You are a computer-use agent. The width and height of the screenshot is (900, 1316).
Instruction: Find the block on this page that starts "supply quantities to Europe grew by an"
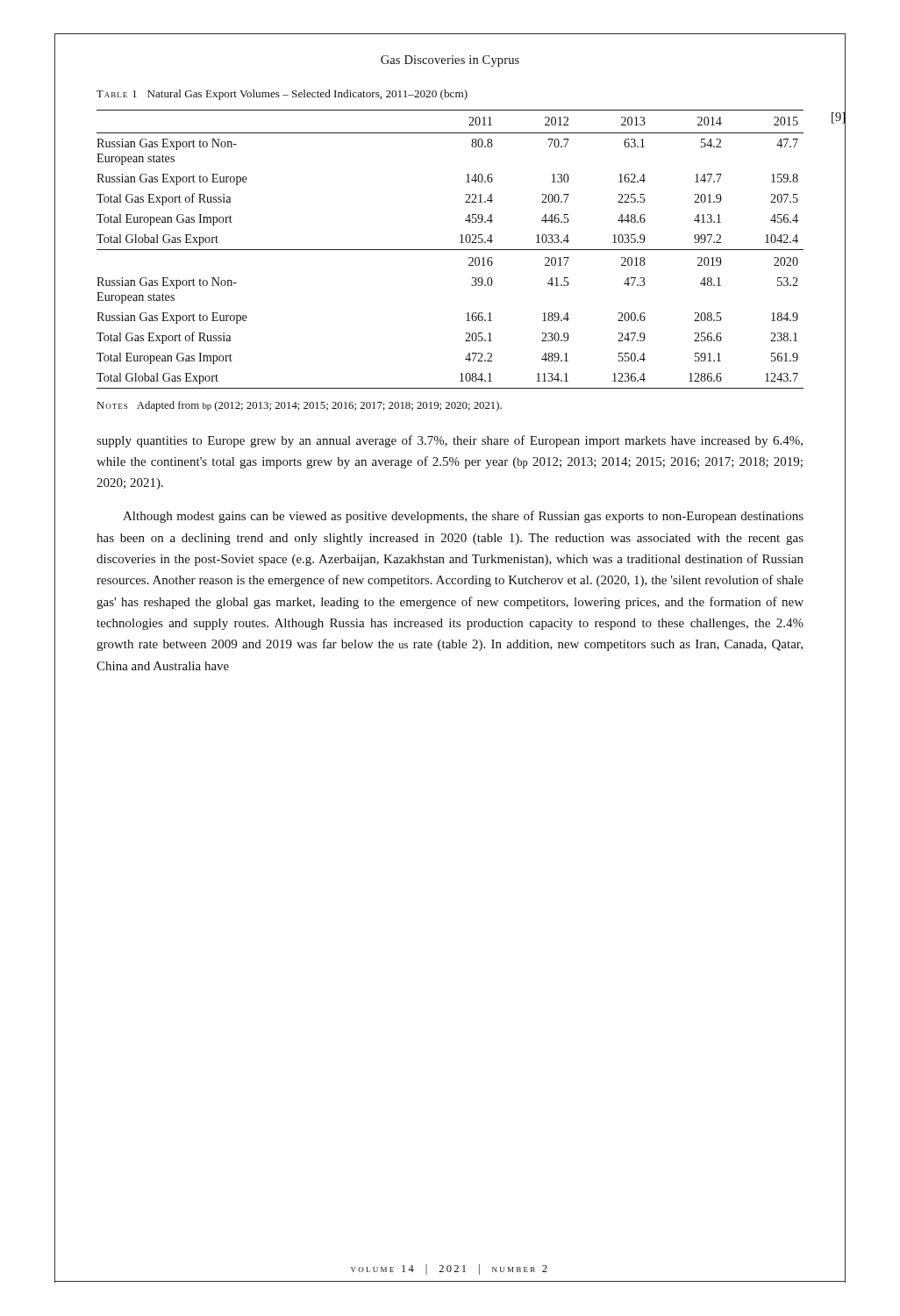click(450, 462)
